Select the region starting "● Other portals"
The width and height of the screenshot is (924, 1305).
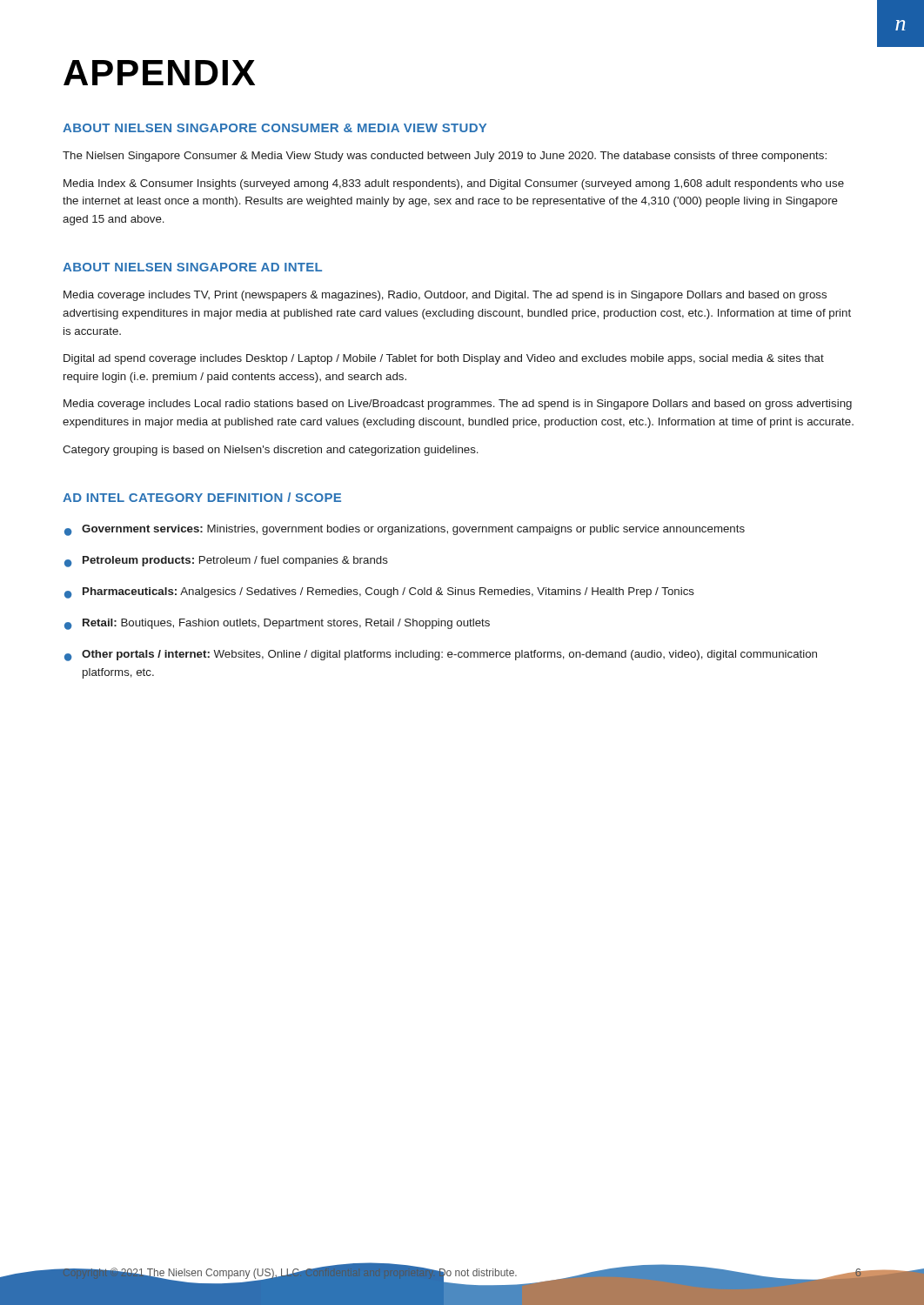tap(462, 664)
